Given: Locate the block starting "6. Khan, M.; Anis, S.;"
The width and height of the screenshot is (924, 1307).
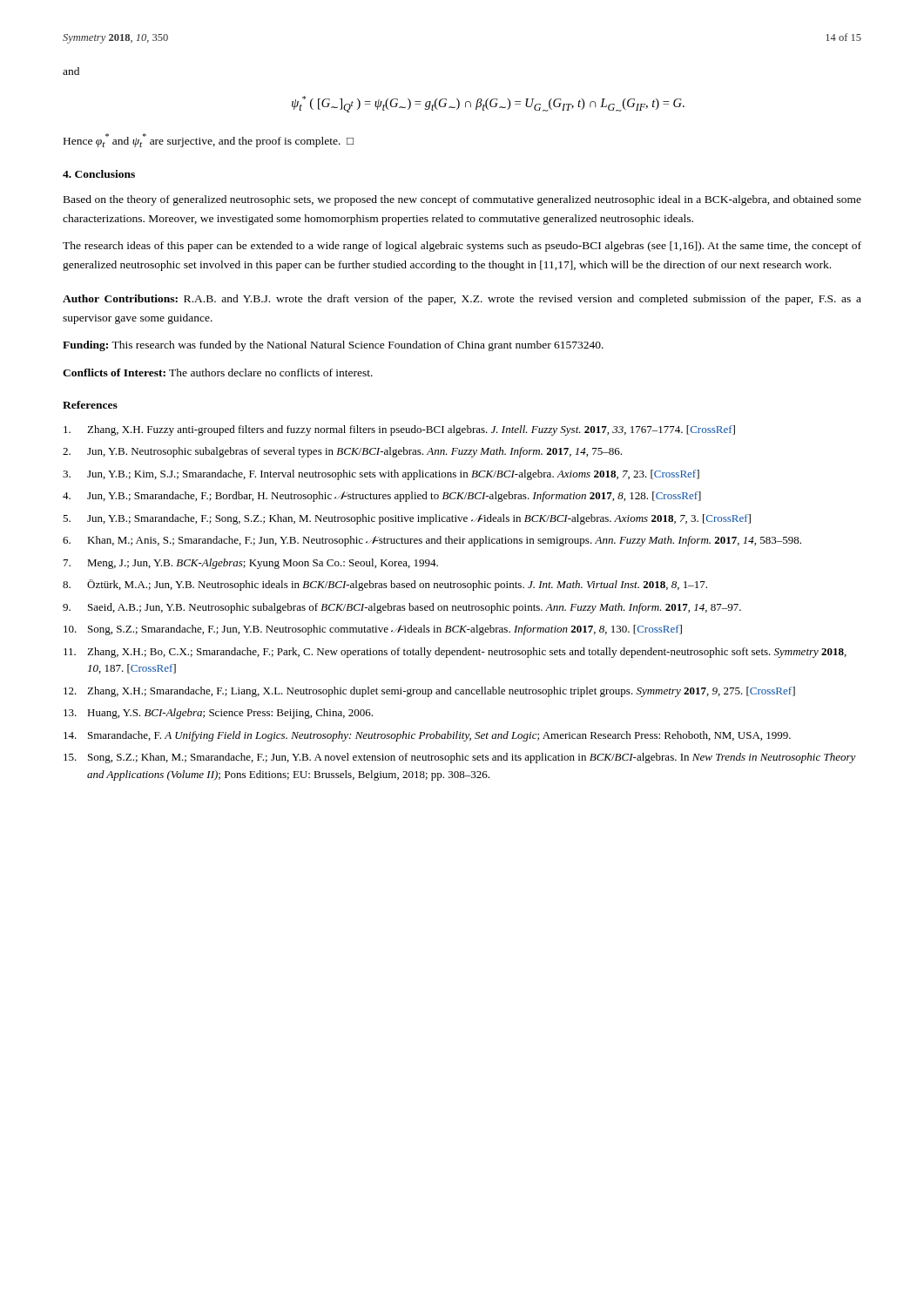Looking at the screenshot, I should (432, 540).
